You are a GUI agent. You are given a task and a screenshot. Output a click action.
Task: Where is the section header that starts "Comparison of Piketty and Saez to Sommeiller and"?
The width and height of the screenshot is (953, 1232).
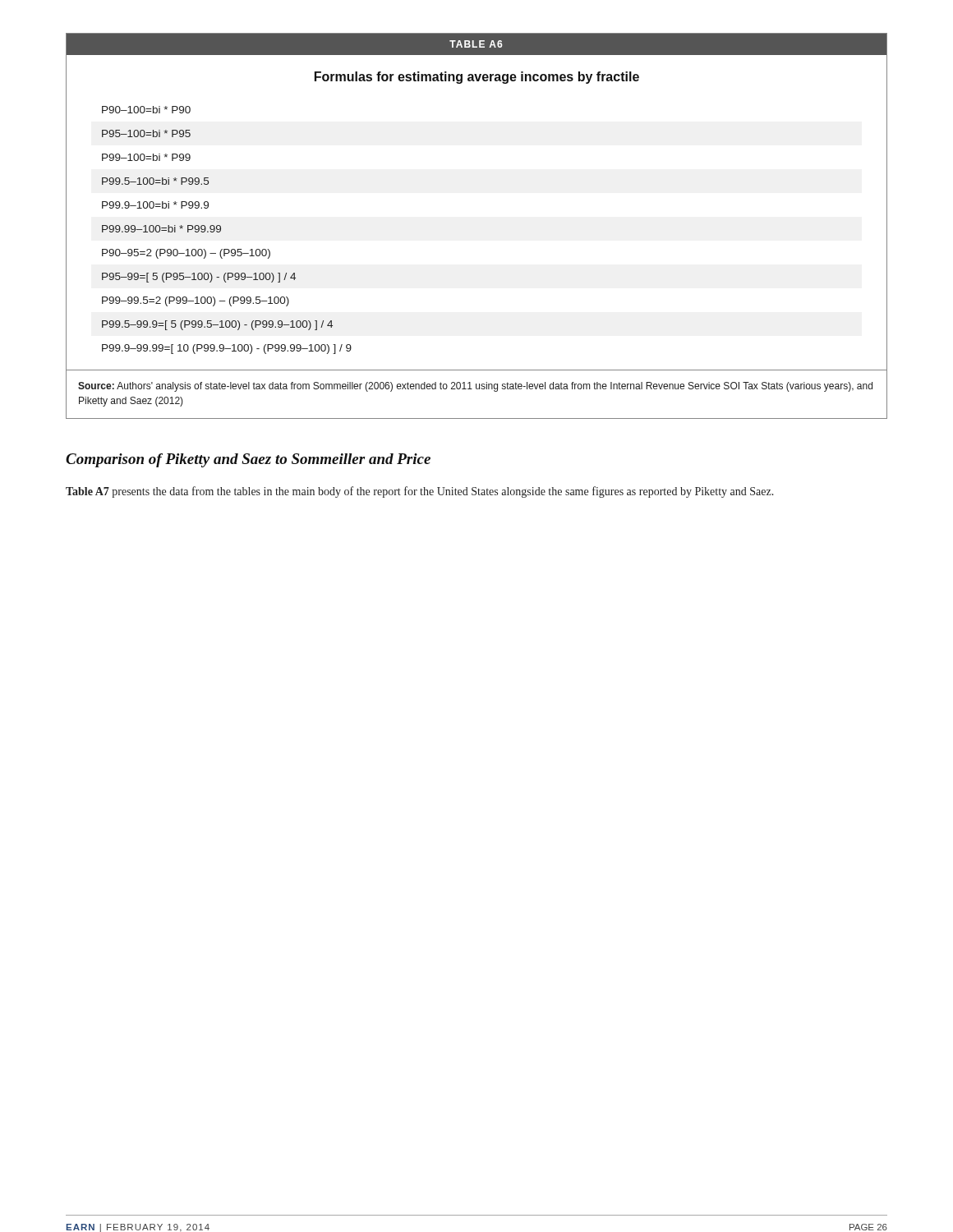[x=248, y=459]
